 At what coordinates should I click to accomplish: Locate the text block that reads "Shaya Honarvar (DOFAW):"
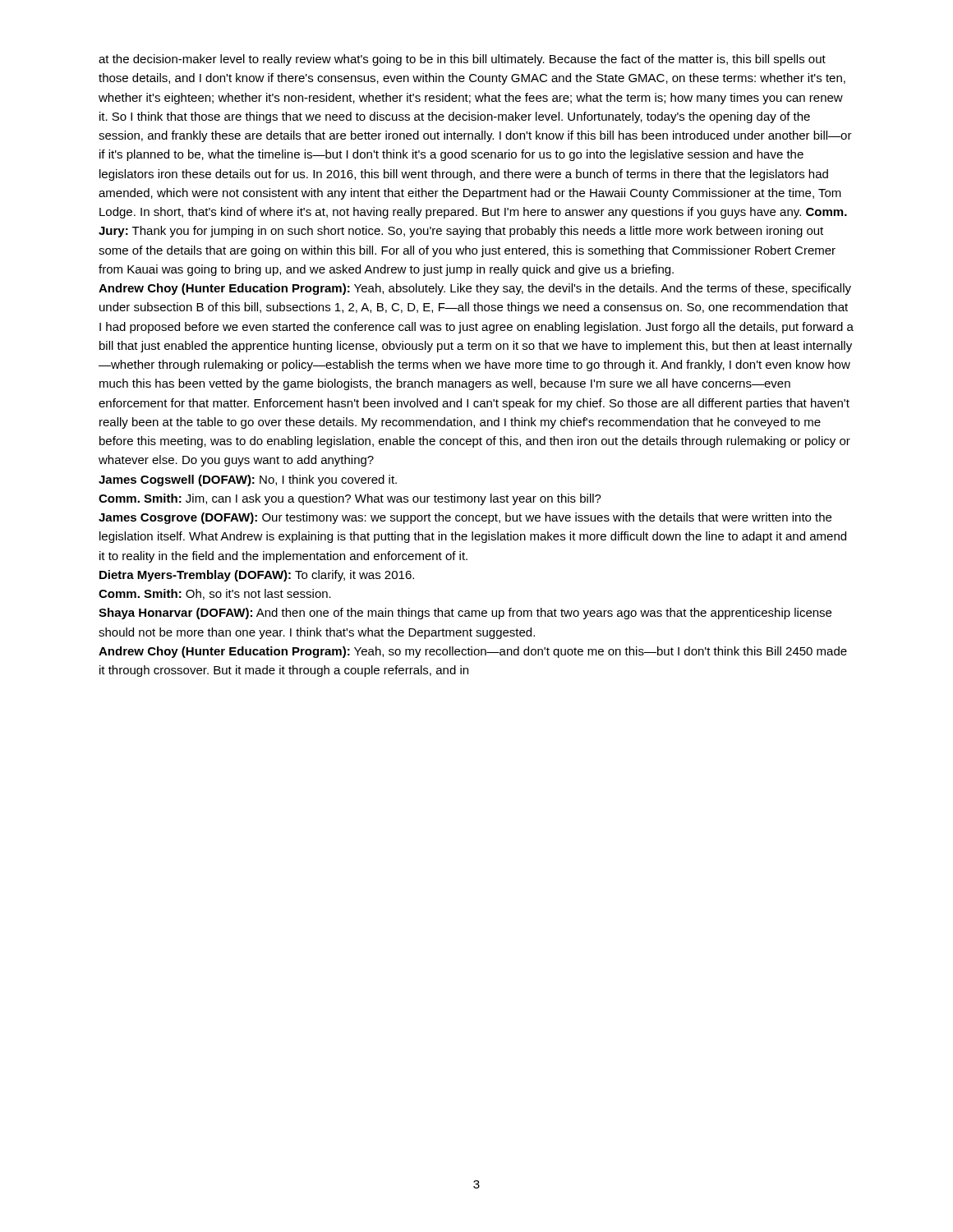476,622
